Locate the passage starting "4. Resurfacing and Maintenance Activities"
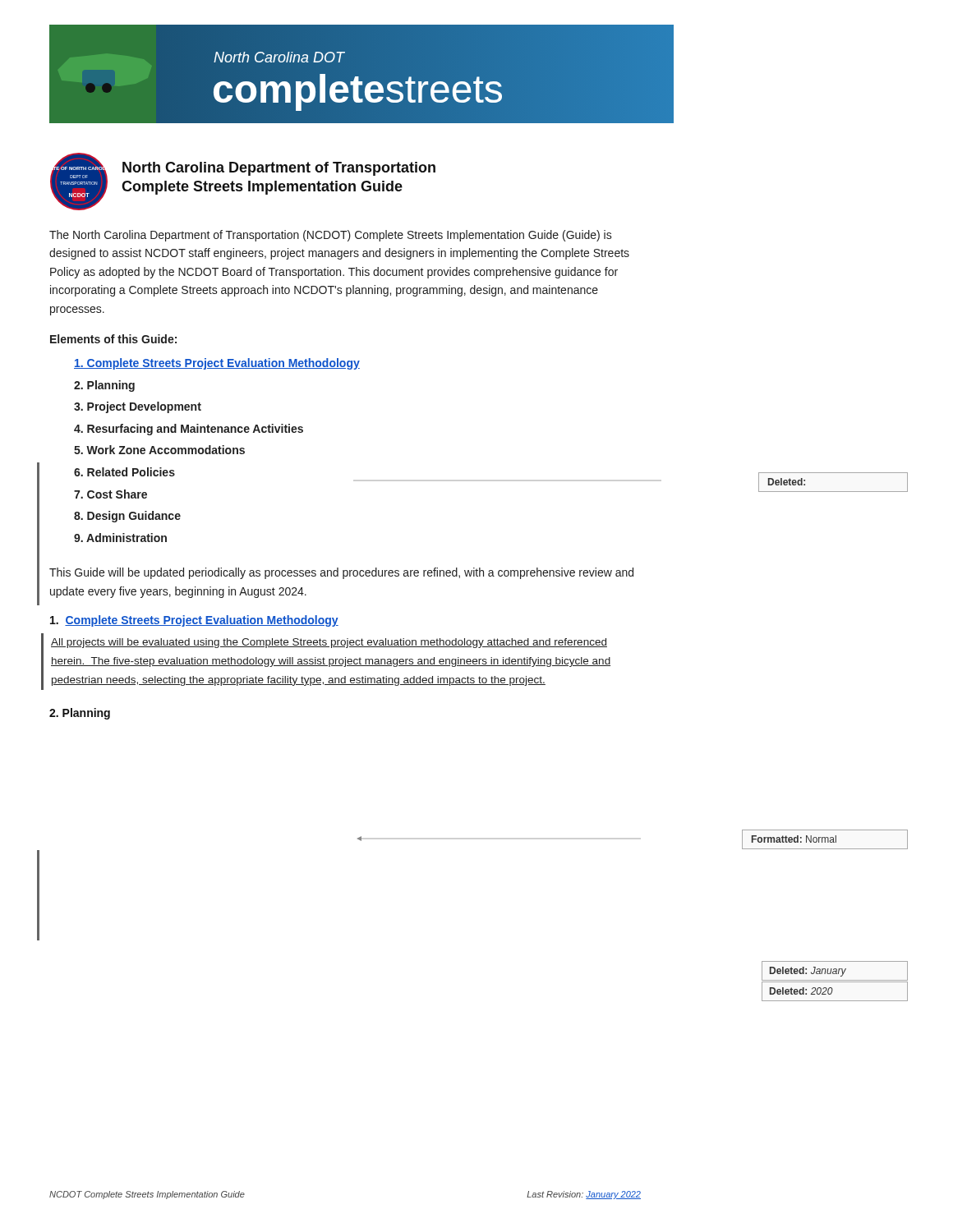This screenshot has height=1232, width=953. coord(189,429)
